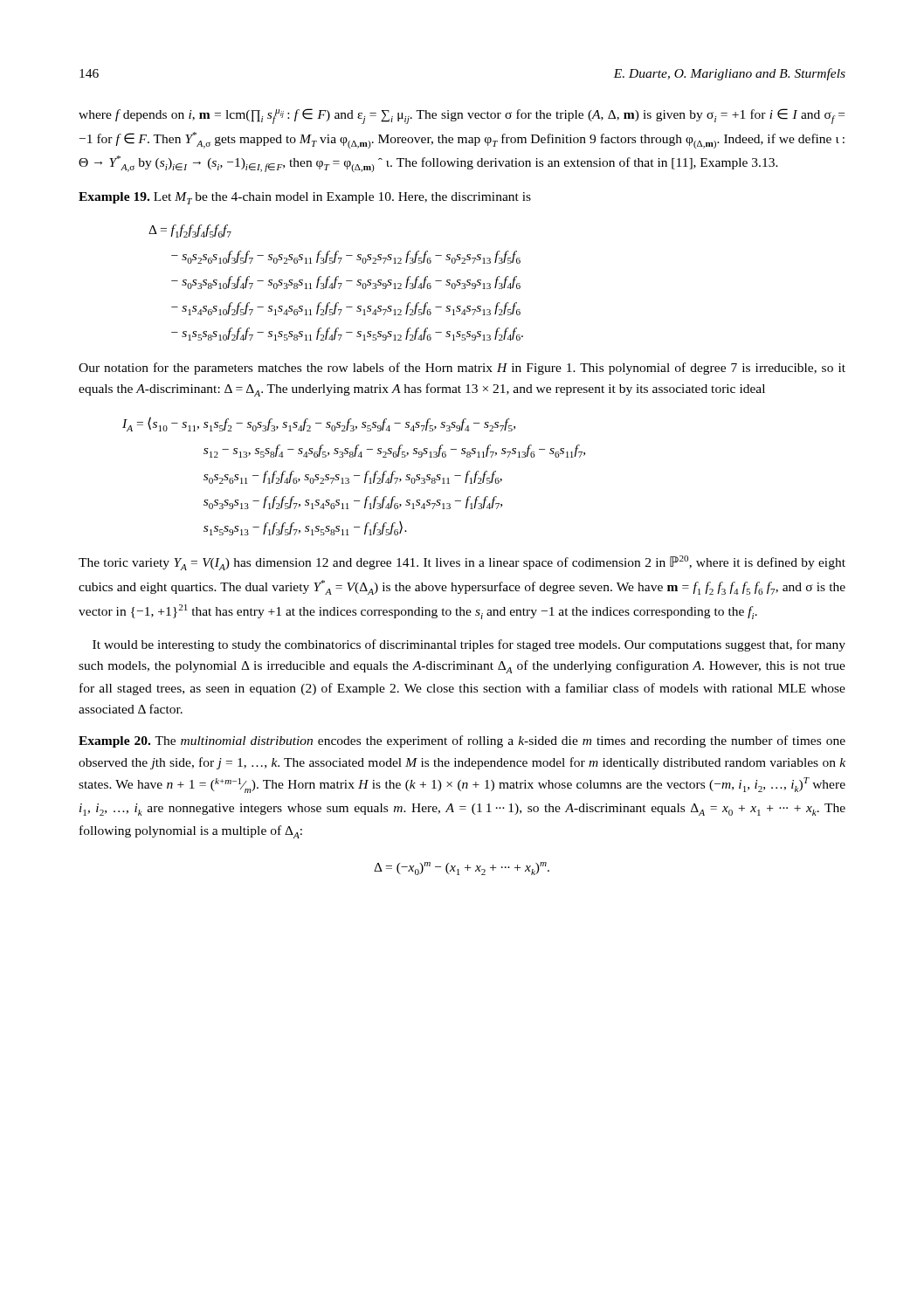924x1310 pixels.
Task: Click on the text block with the text "The toric variety YA = V(IA) has dimension"
Action: (x=462, y=587)
